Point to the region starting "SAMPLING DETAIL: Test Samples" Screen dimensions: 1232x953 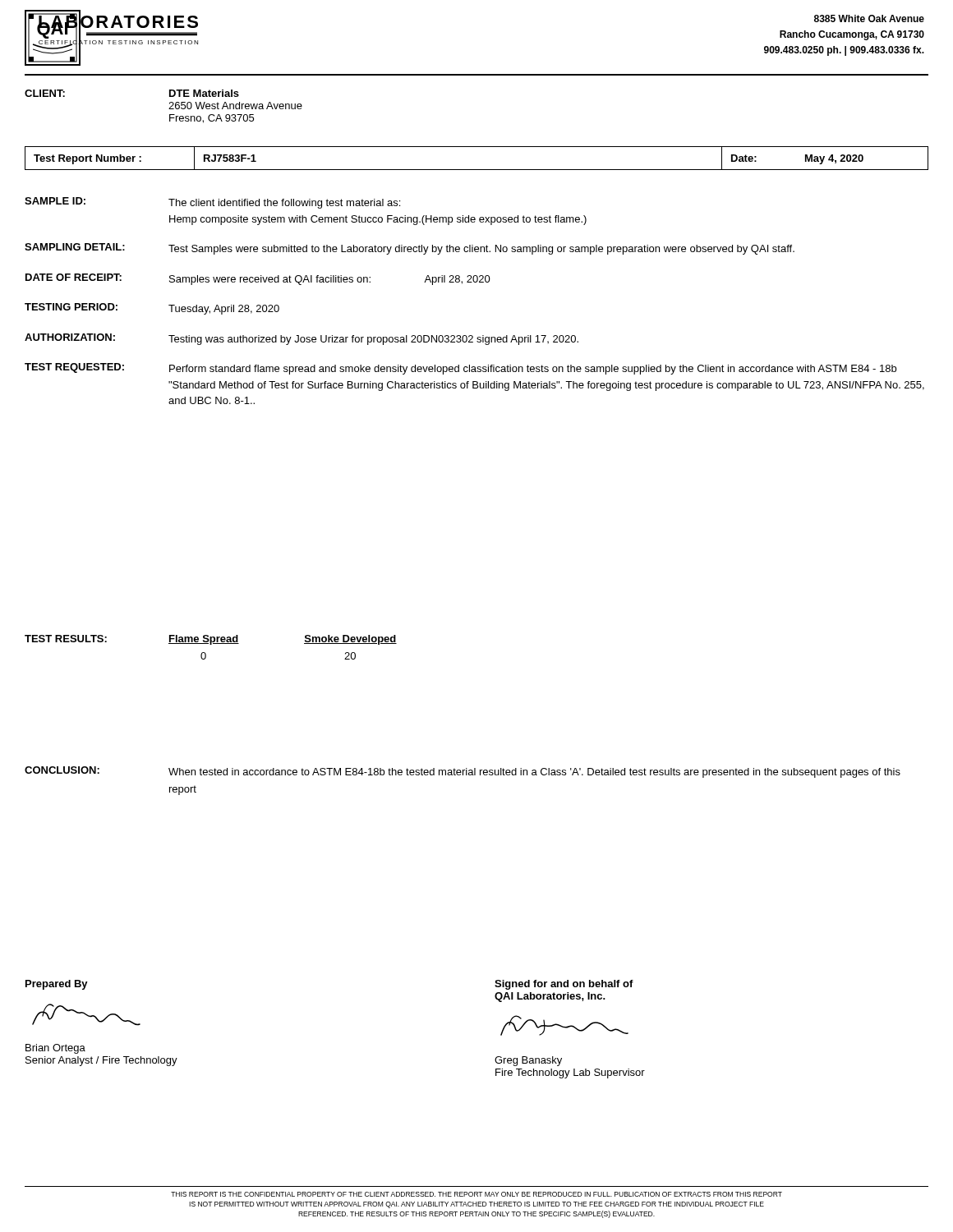point(476,249)
